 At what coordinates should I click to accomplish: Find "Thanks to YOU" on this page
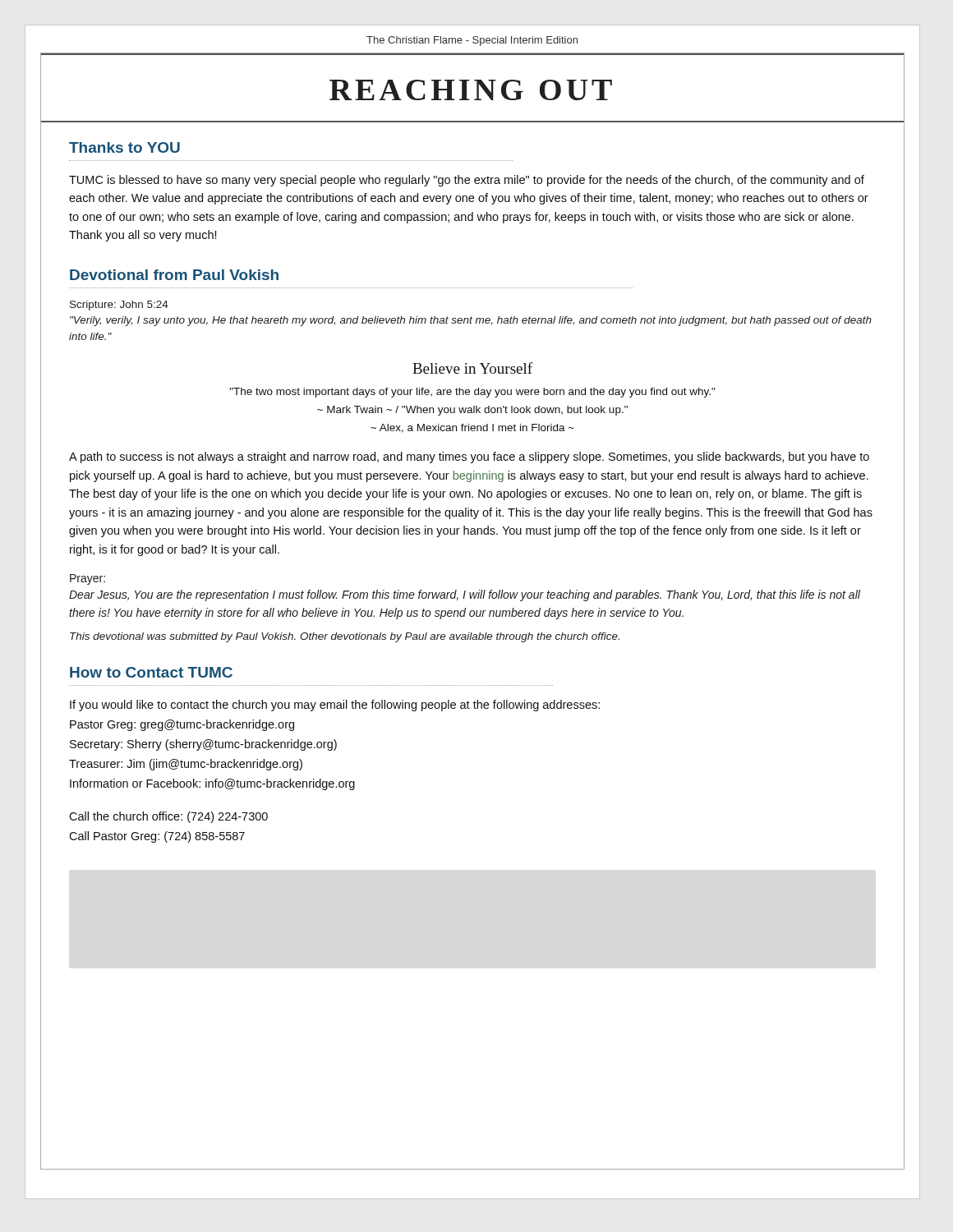click(125, 147)
